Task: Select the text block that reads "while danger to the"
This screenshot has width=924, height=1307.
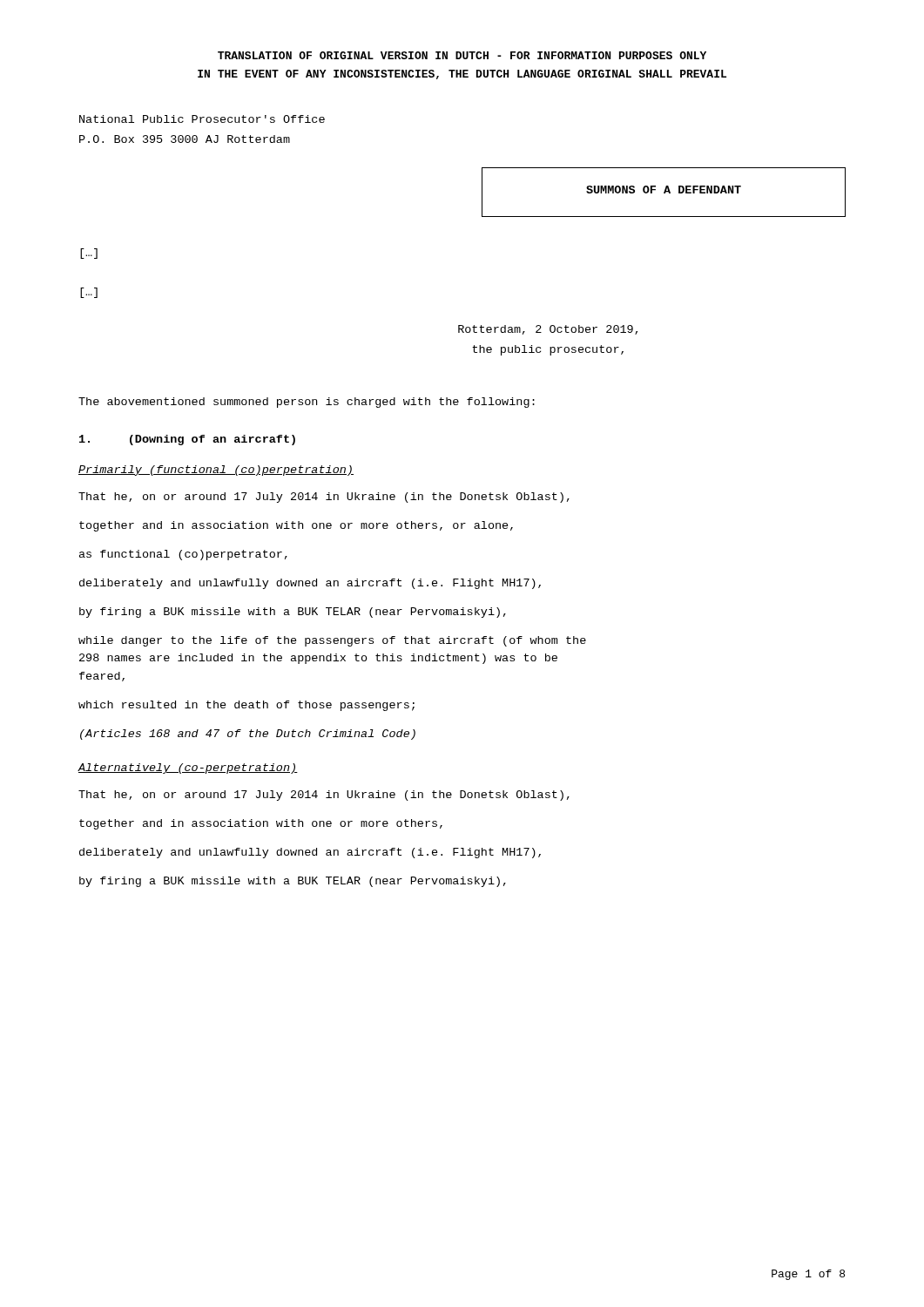Action: (332, 659)
